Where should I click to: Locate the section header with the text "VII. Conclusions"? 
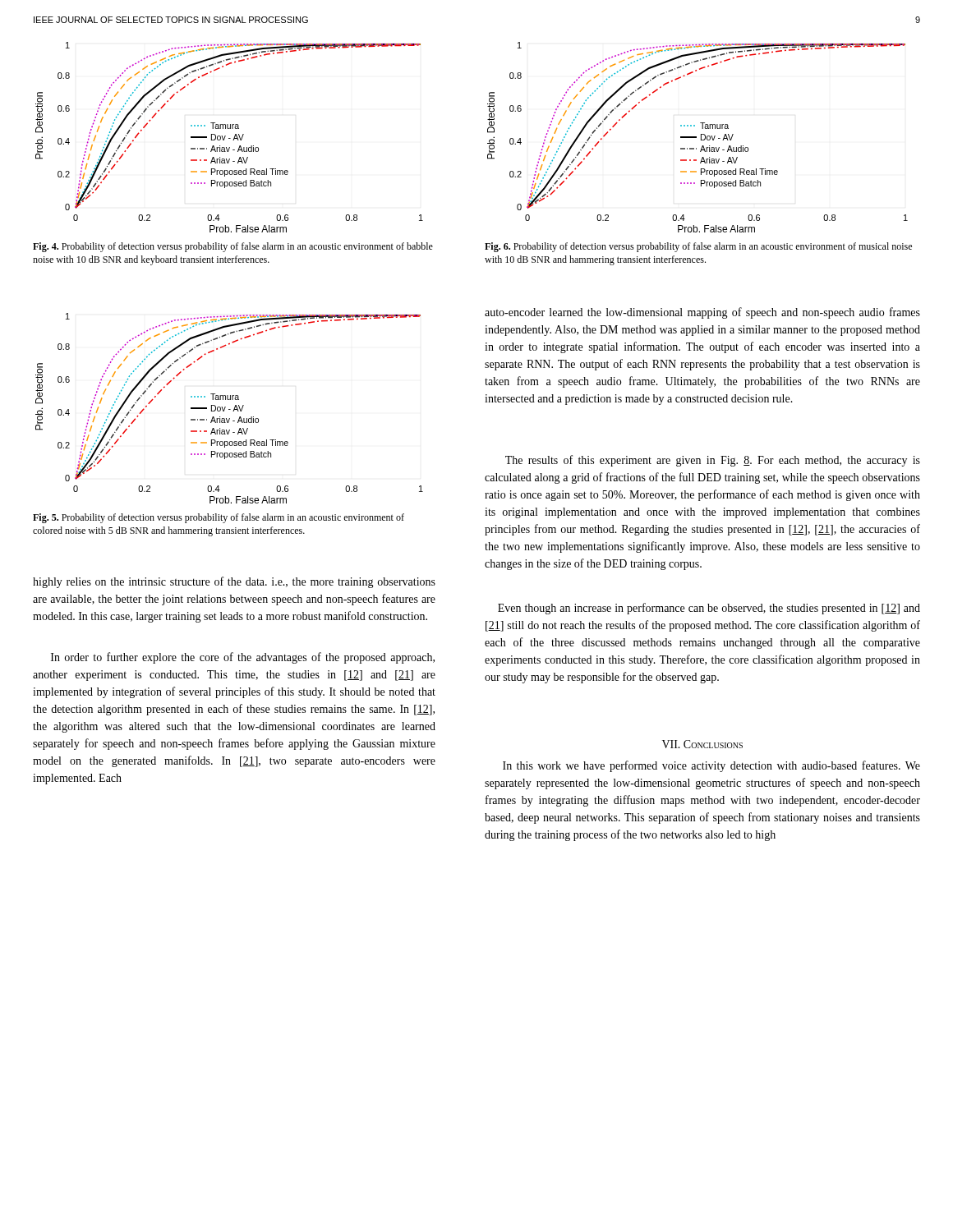pyautogui.click(x=702, y=744)
